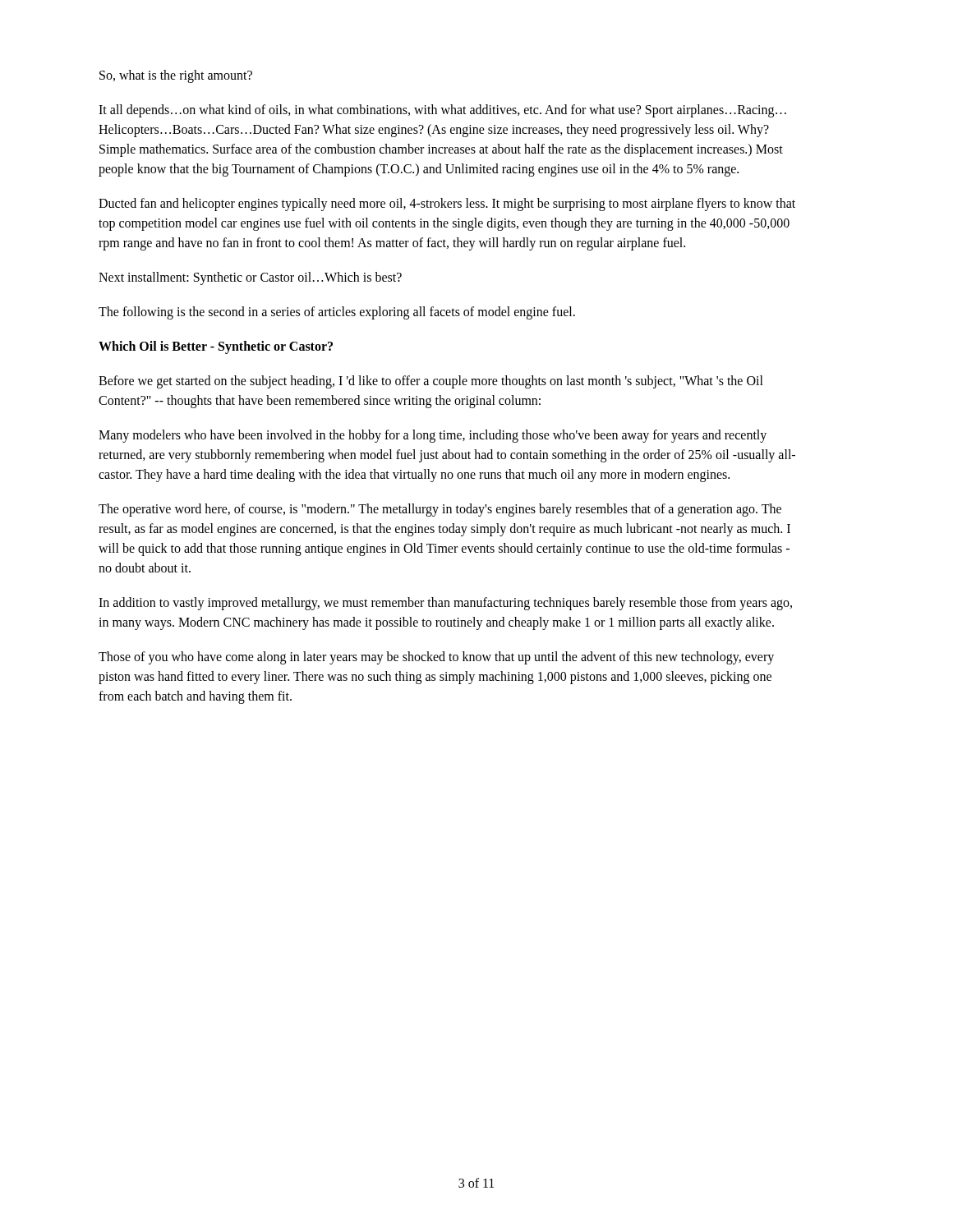953x1232 pixels.
Task: Click on the text block containing "Those of you who have come along"
Action: click(436, 676)
